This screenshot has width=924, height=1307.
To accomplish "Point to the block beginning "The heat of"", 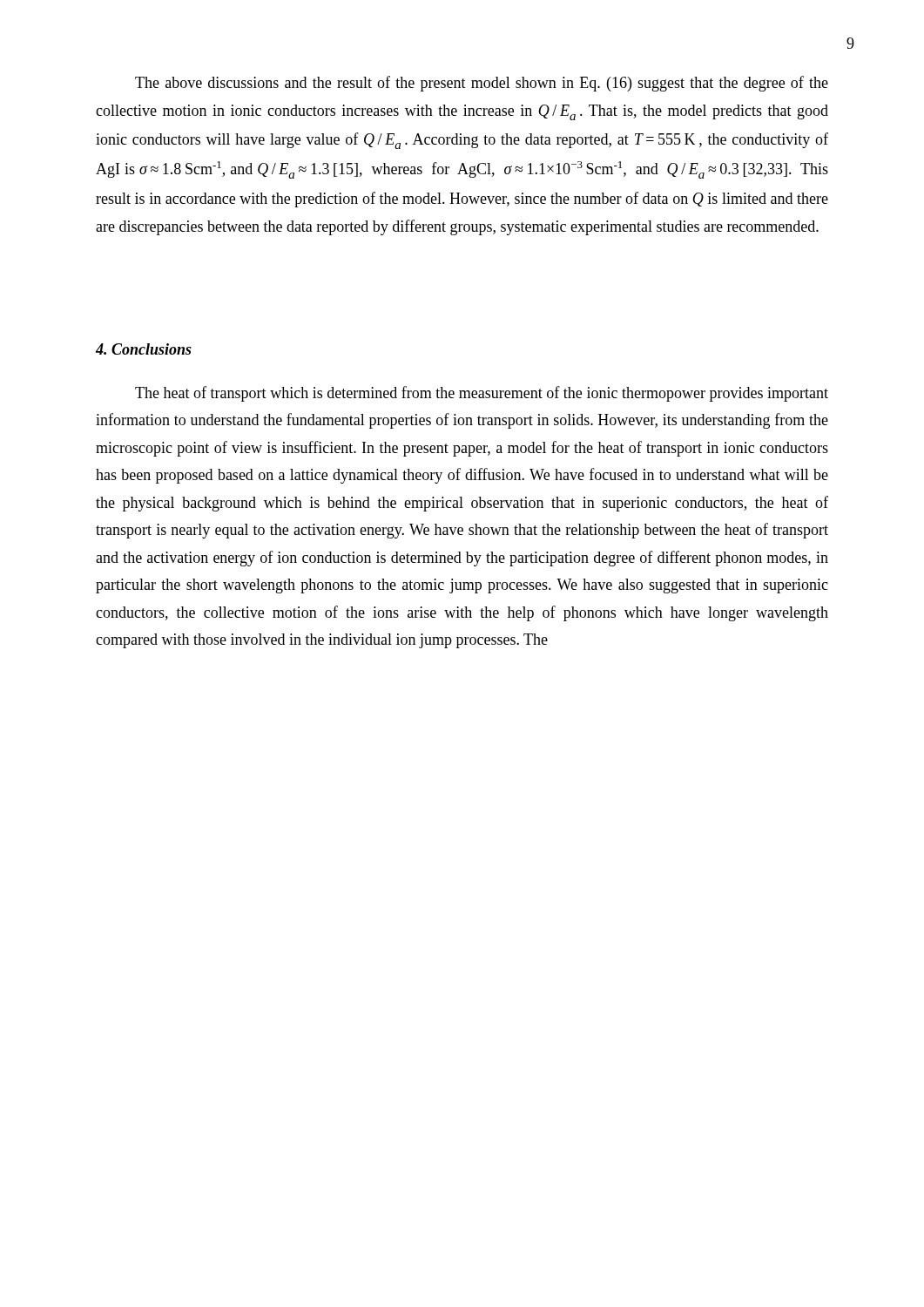I will (462, 517).
